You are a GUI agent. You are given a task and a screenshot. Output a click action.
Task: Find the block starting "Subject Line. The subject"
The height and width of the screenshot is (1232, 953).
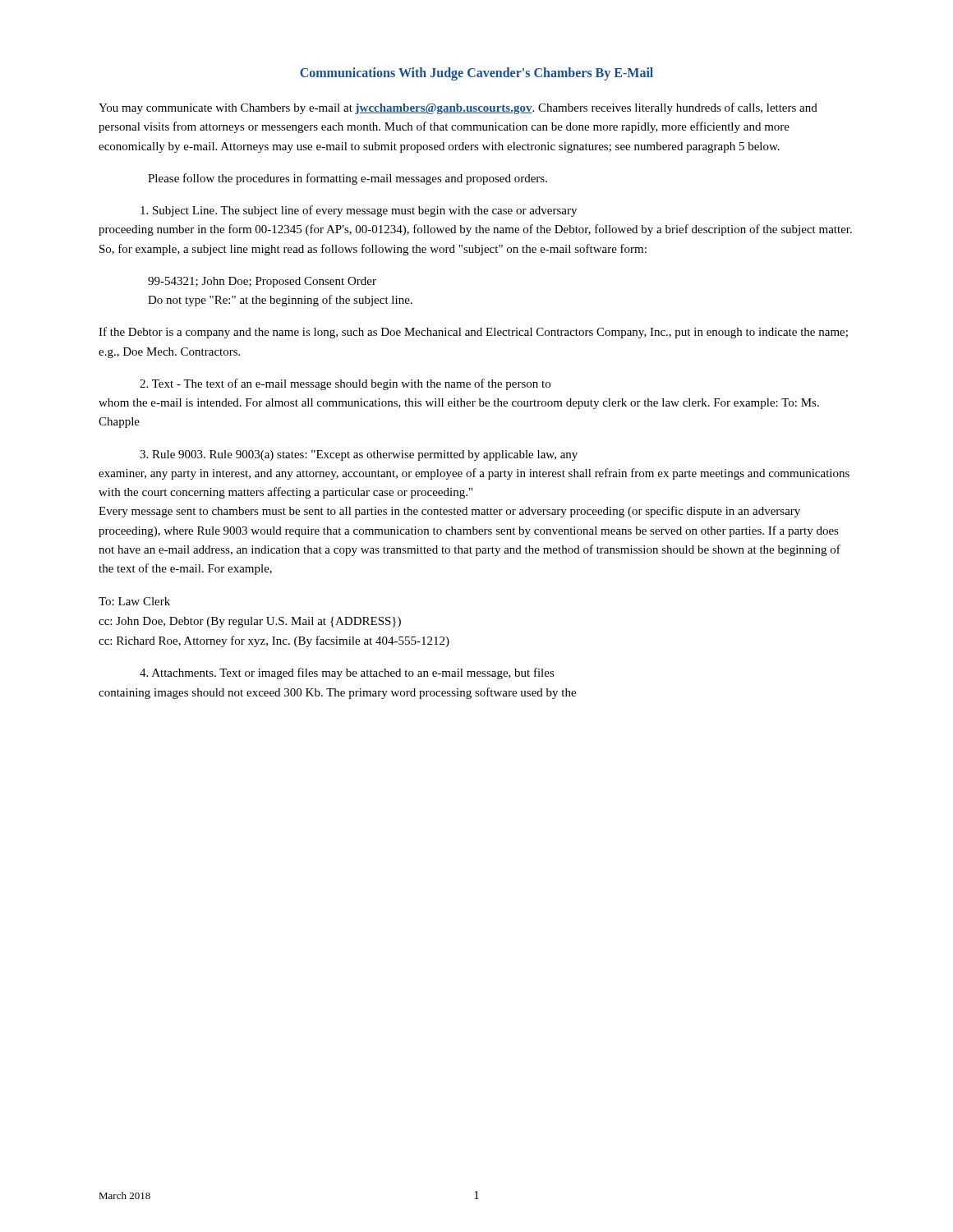coord(476,228)
